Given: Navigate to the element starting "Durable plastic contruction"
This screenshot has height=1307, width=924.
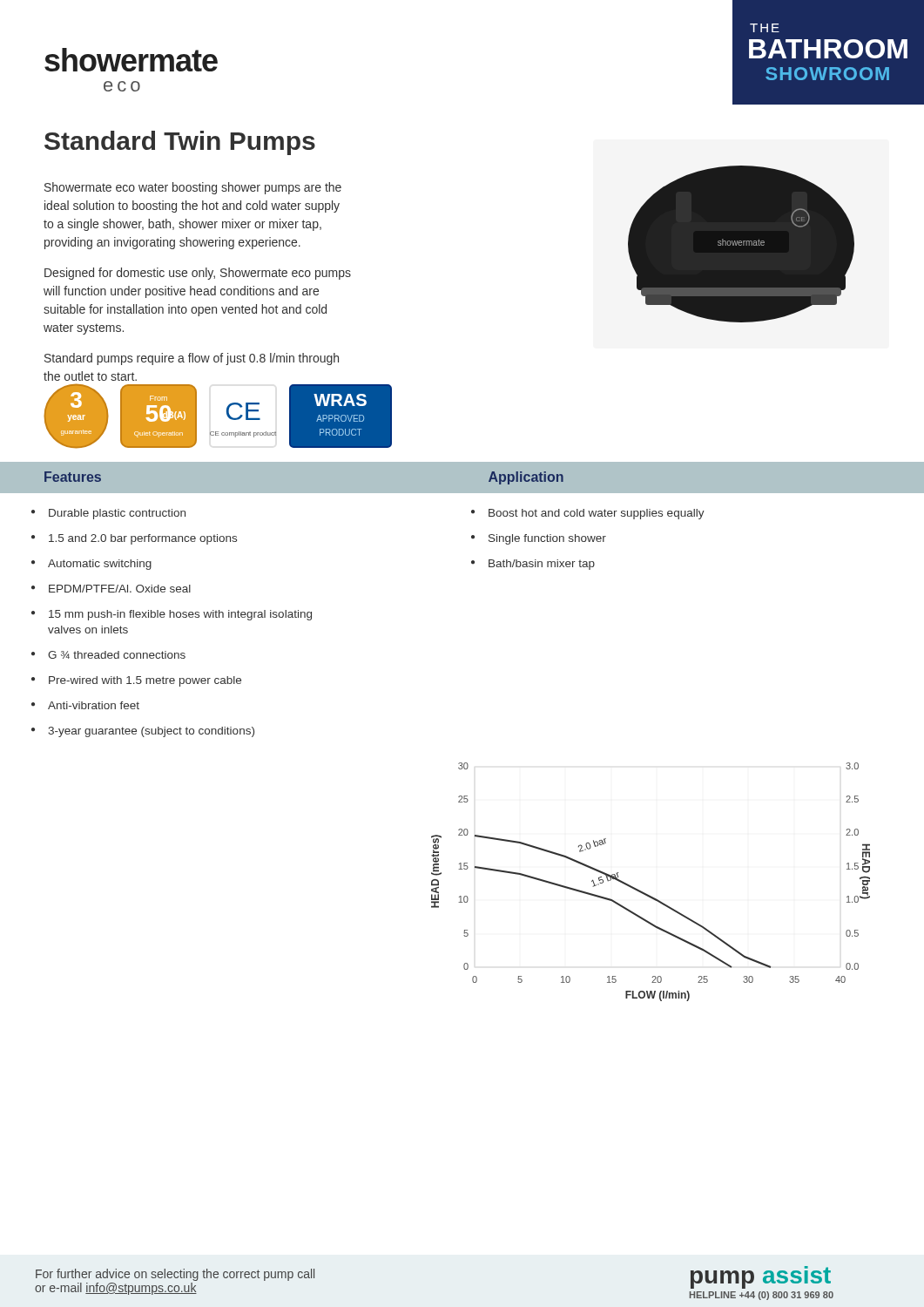Looking at the screenshot, I should tap(117, 513).
